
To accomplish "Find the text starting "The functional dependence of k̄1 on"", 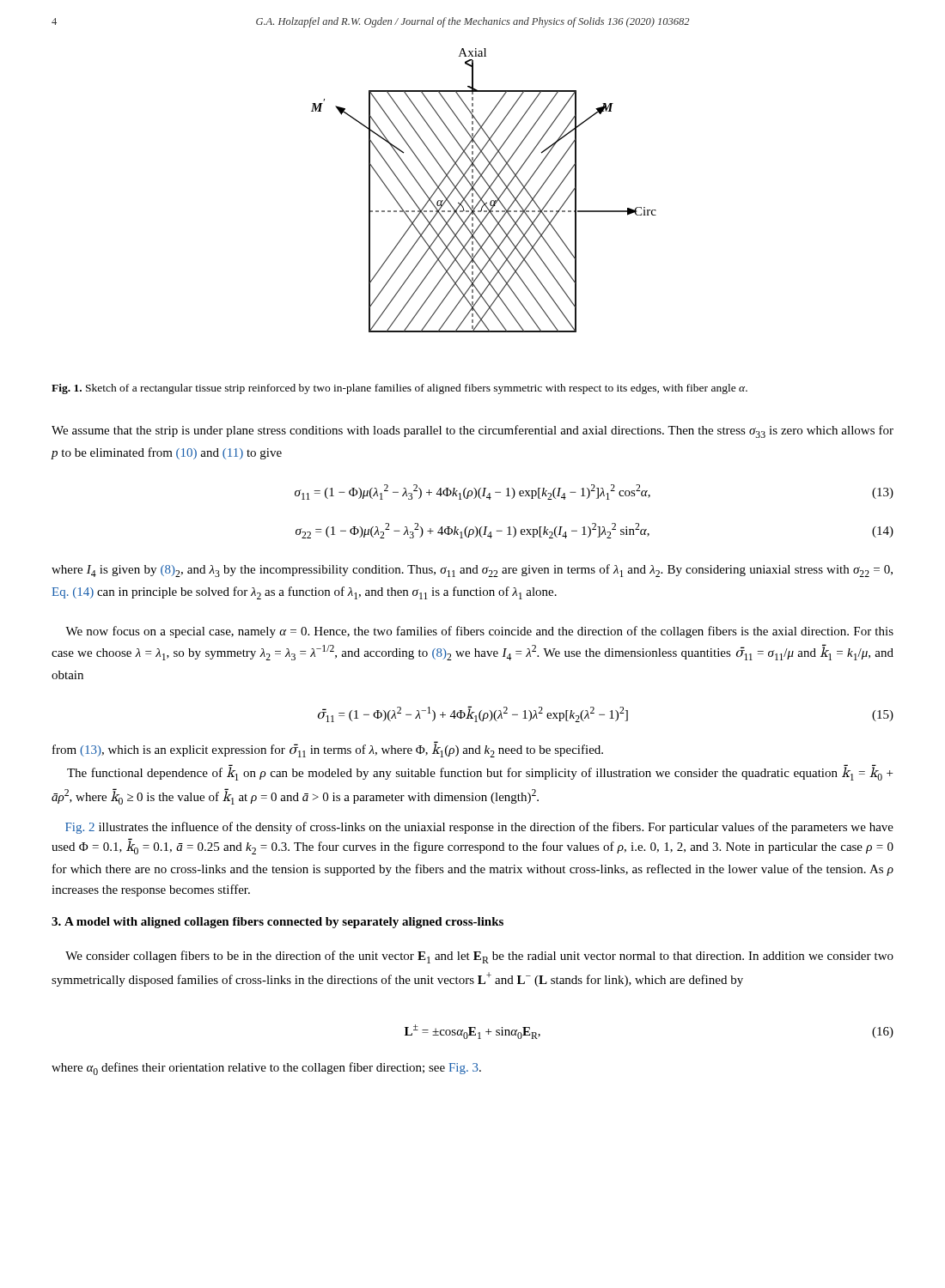I will click(472, 787).
